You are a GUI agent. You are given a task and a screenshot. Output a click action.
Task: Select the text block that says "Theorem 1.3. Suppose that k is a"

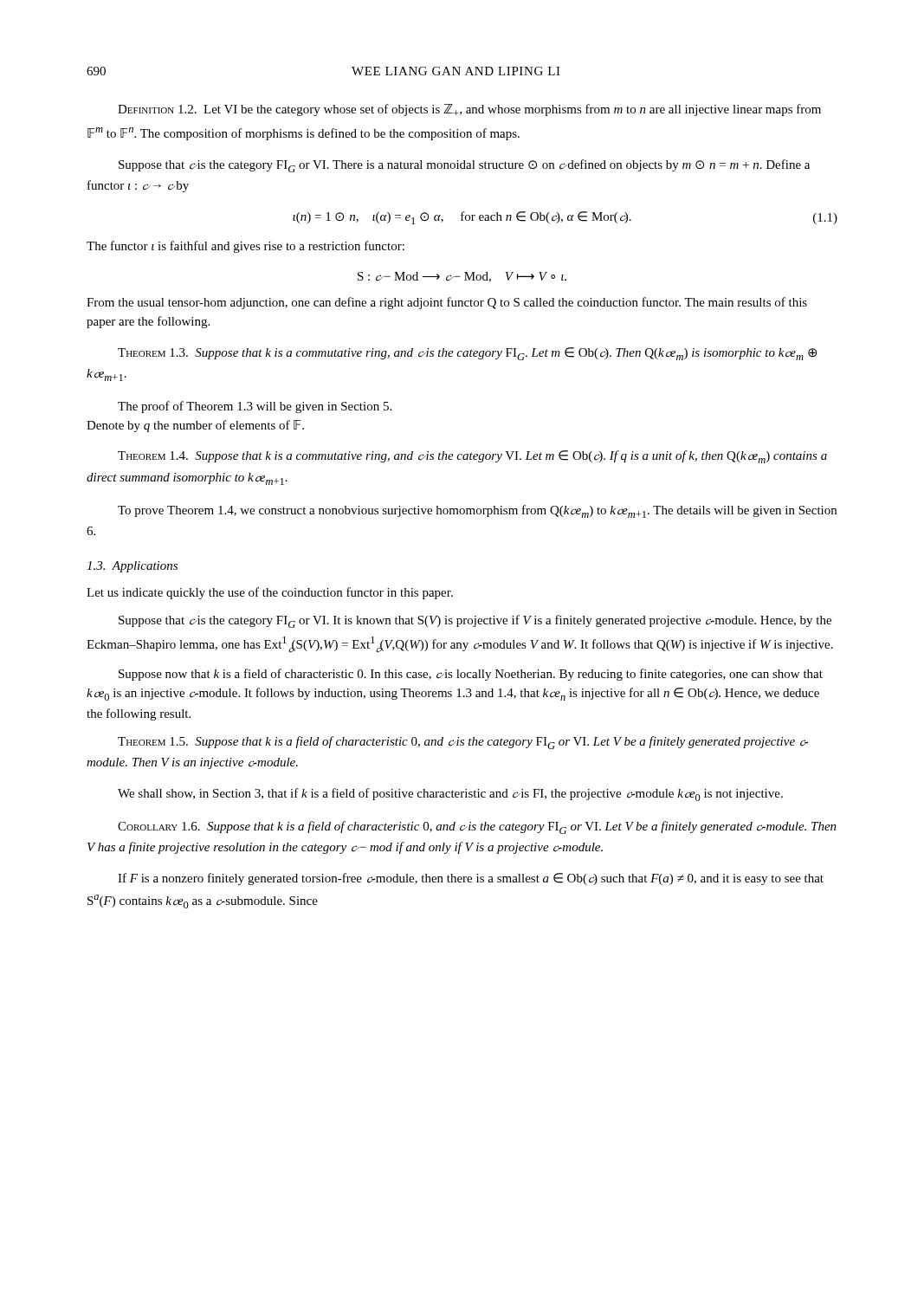pyautogui.click(x=452, y=364)
